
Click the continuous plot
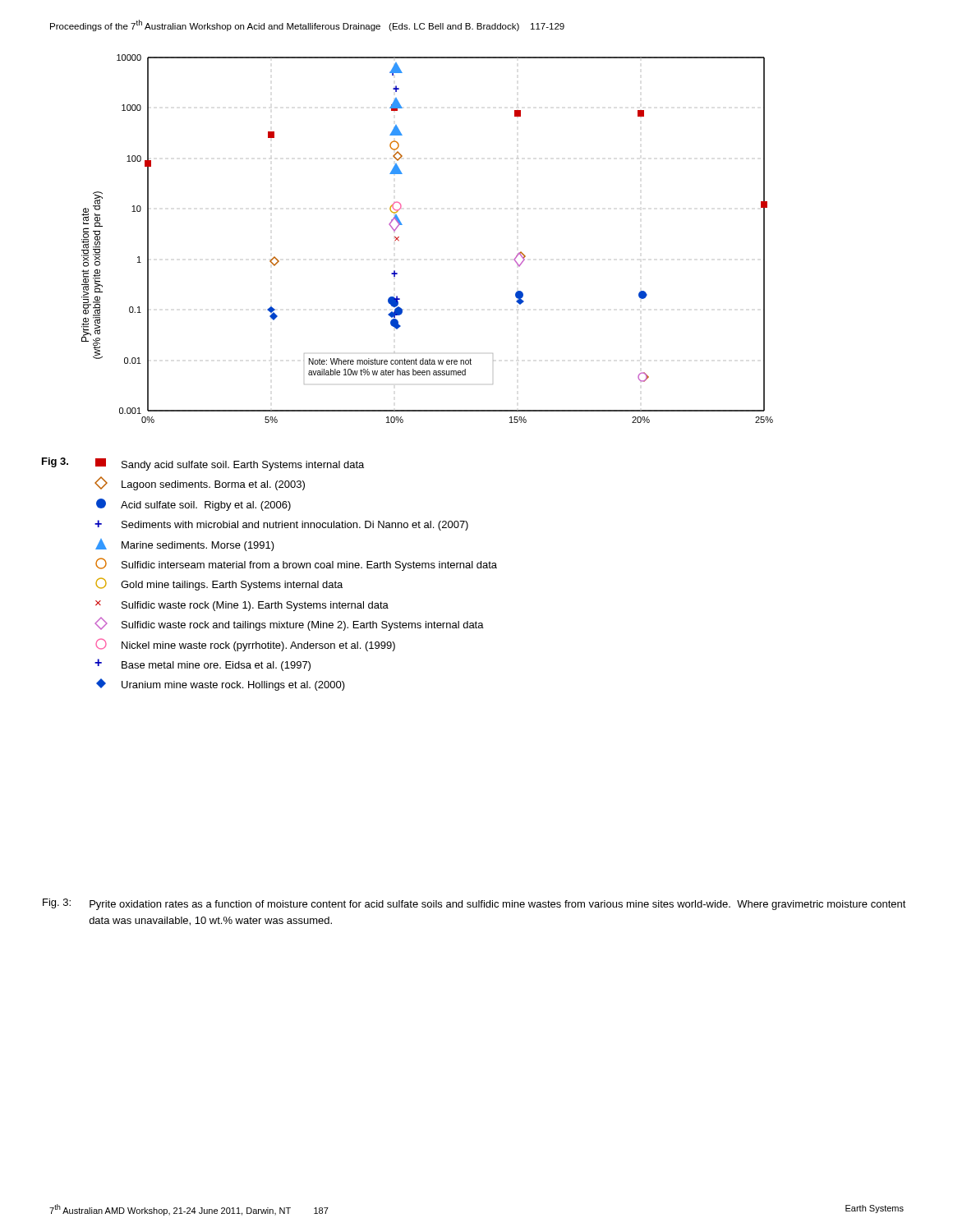pos(444,246)
